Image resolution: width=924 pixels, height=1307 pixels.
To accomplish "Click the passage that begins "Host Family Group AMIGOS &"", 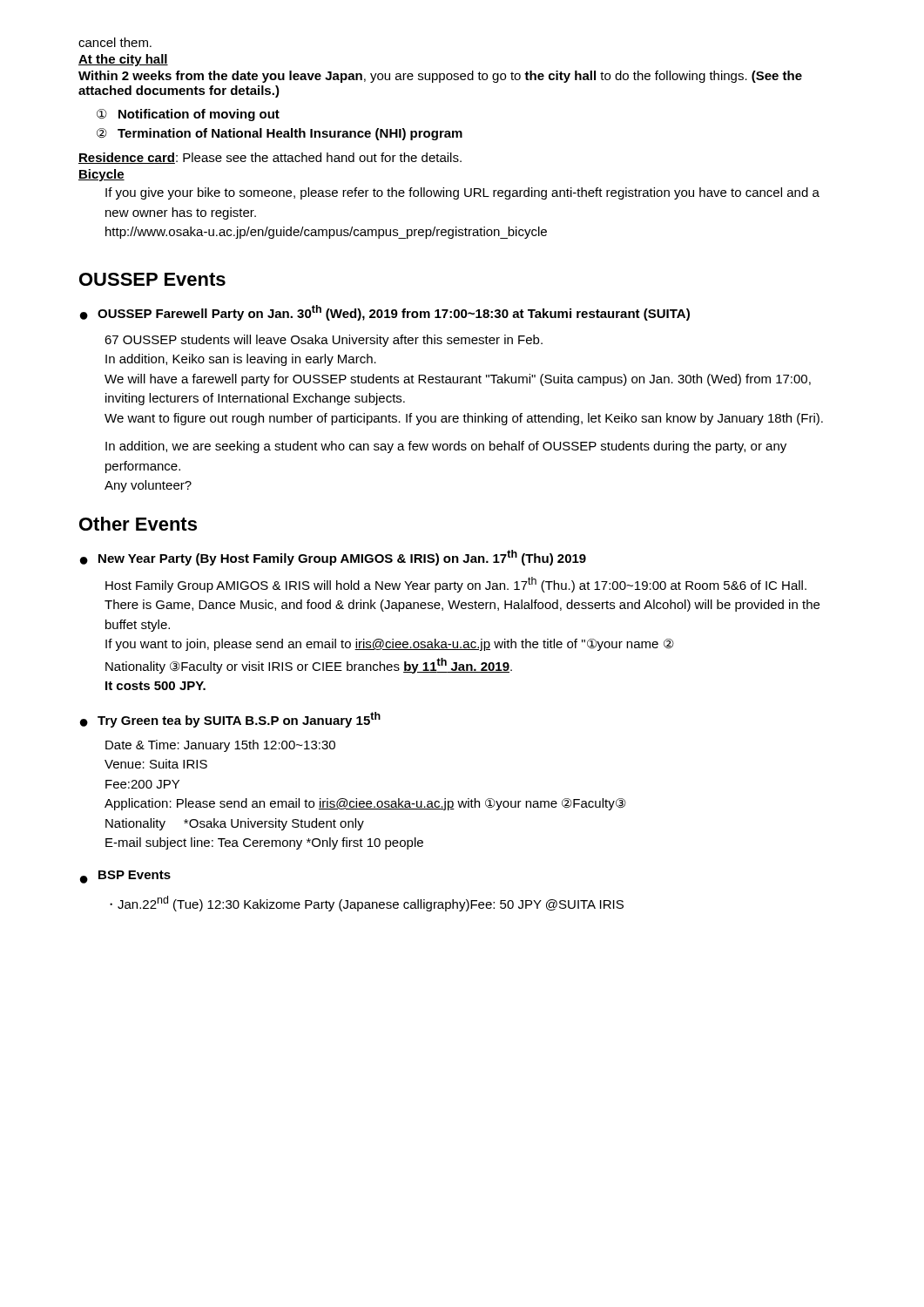I will click(462, 634).
